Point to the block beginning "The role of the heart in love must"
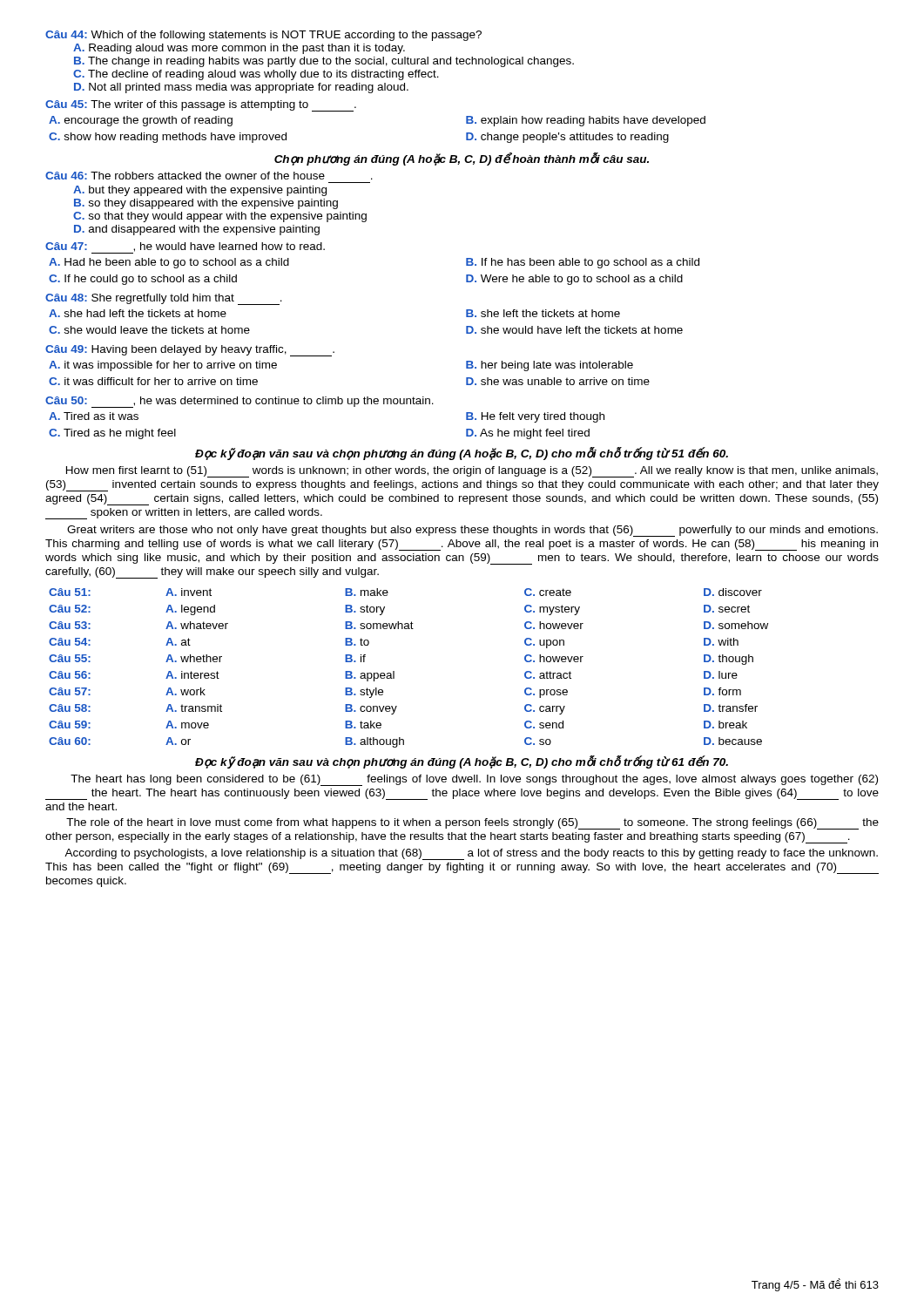Screen dimensions: 1307x924 (x=462, y=829)
